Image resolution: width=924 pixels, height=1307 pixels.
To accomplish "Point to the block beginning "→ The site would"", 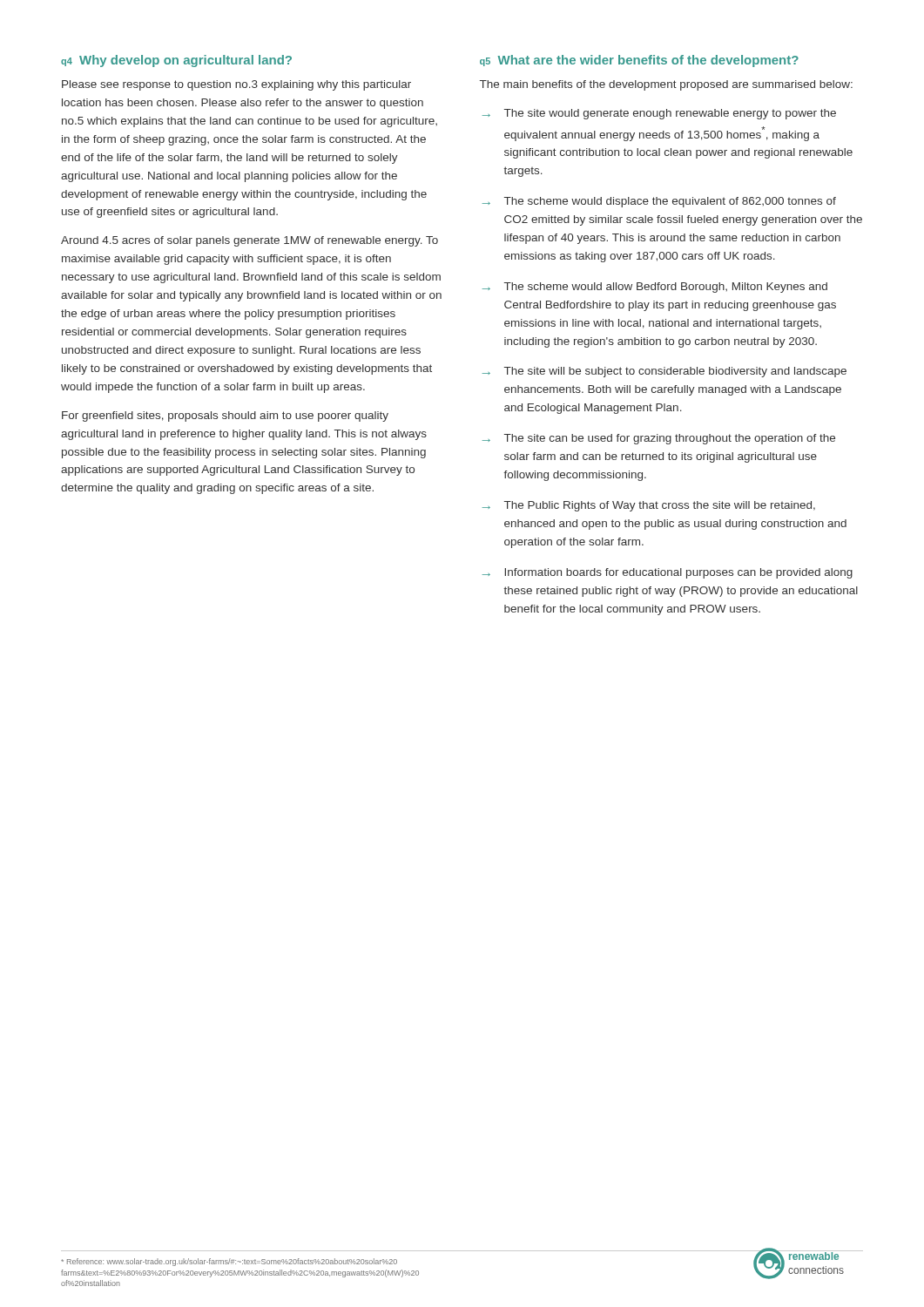I will click(x=671, y=142).
